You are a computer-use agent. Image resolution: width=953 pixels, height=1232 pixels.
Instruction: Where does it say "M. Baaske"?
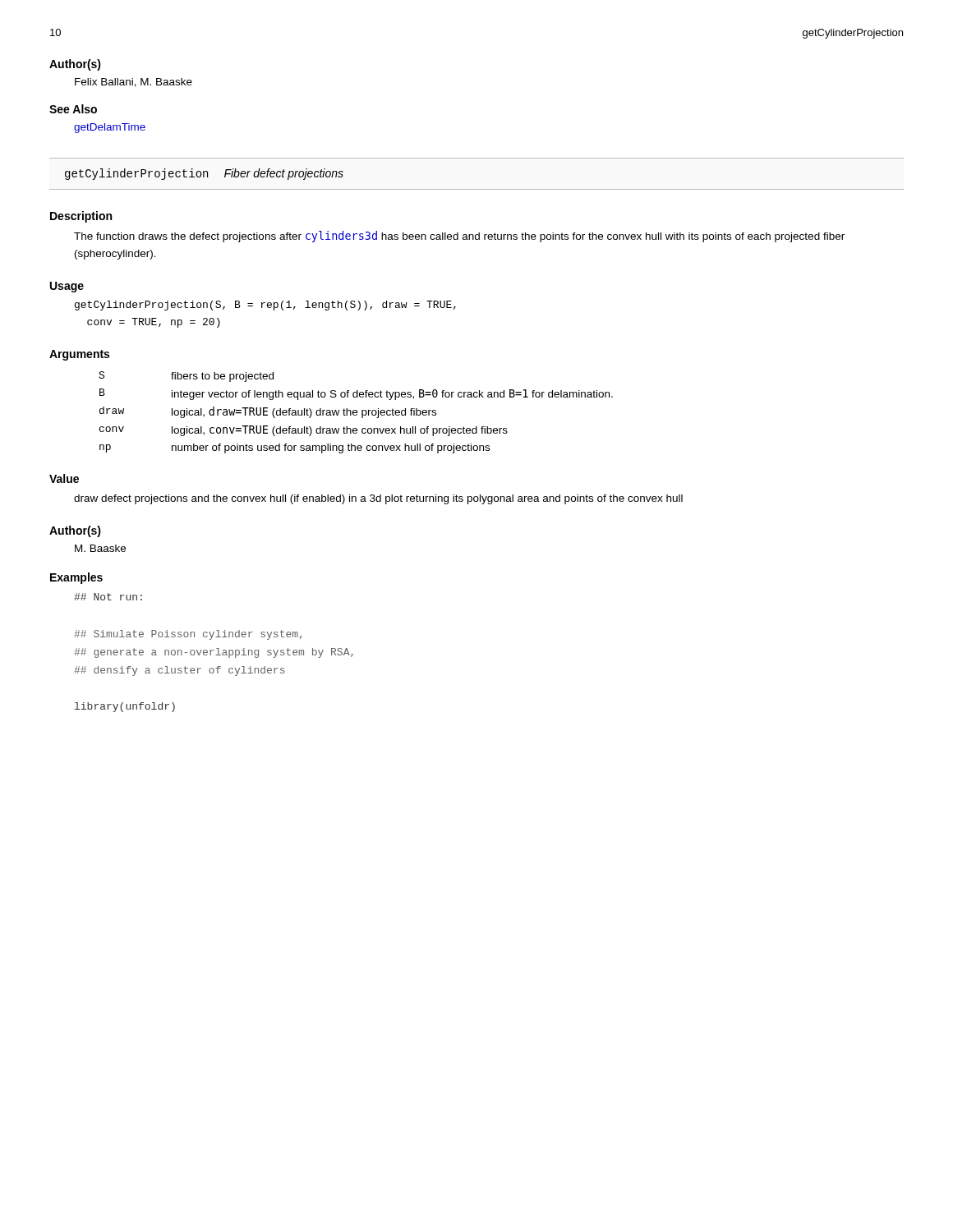click(x=100, y=548)
